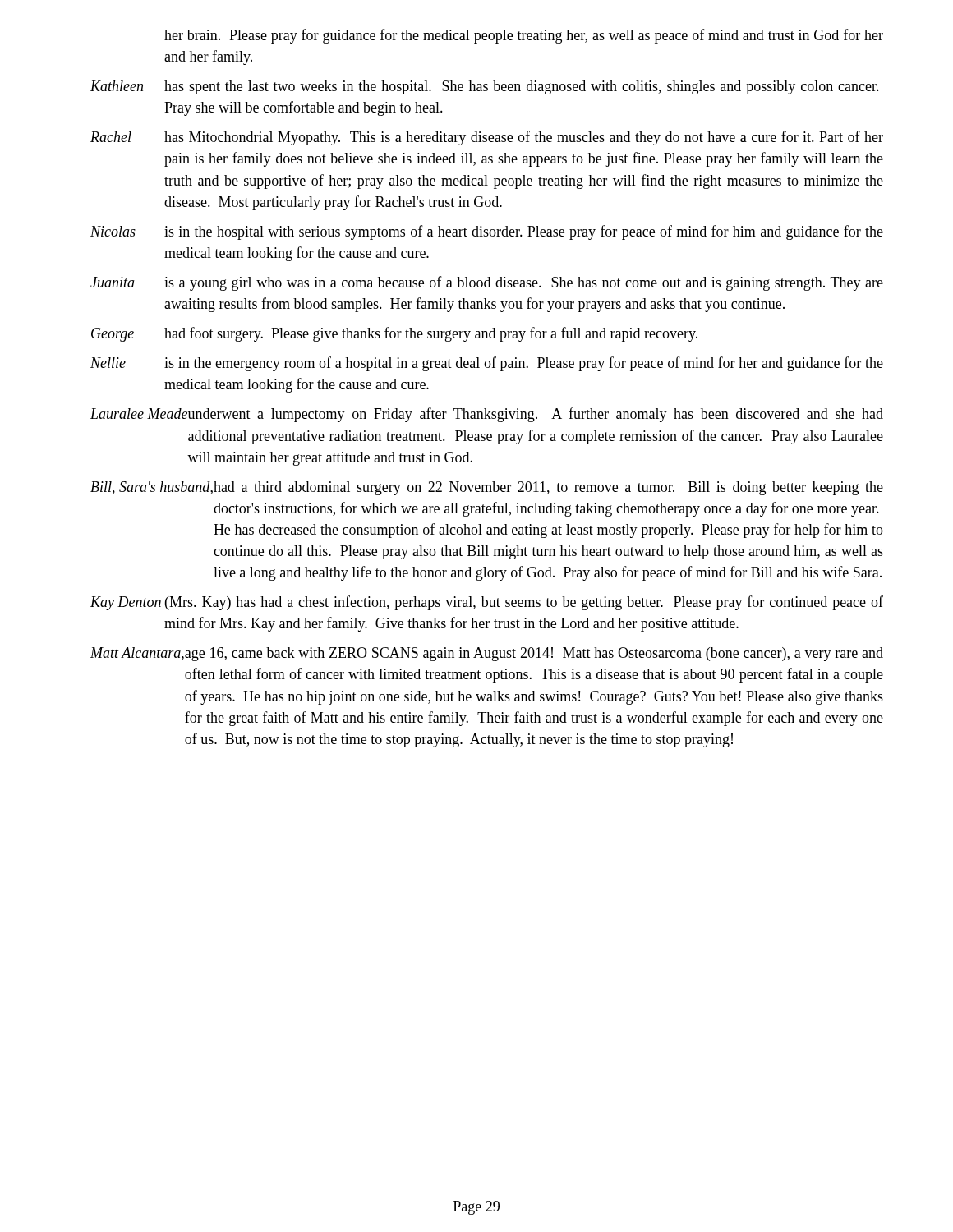Screen dimensions: 1232x953
Task: Select the list item that reads "Matt Alcantara, age 16, came back"
Action: [x=487, y=696]
